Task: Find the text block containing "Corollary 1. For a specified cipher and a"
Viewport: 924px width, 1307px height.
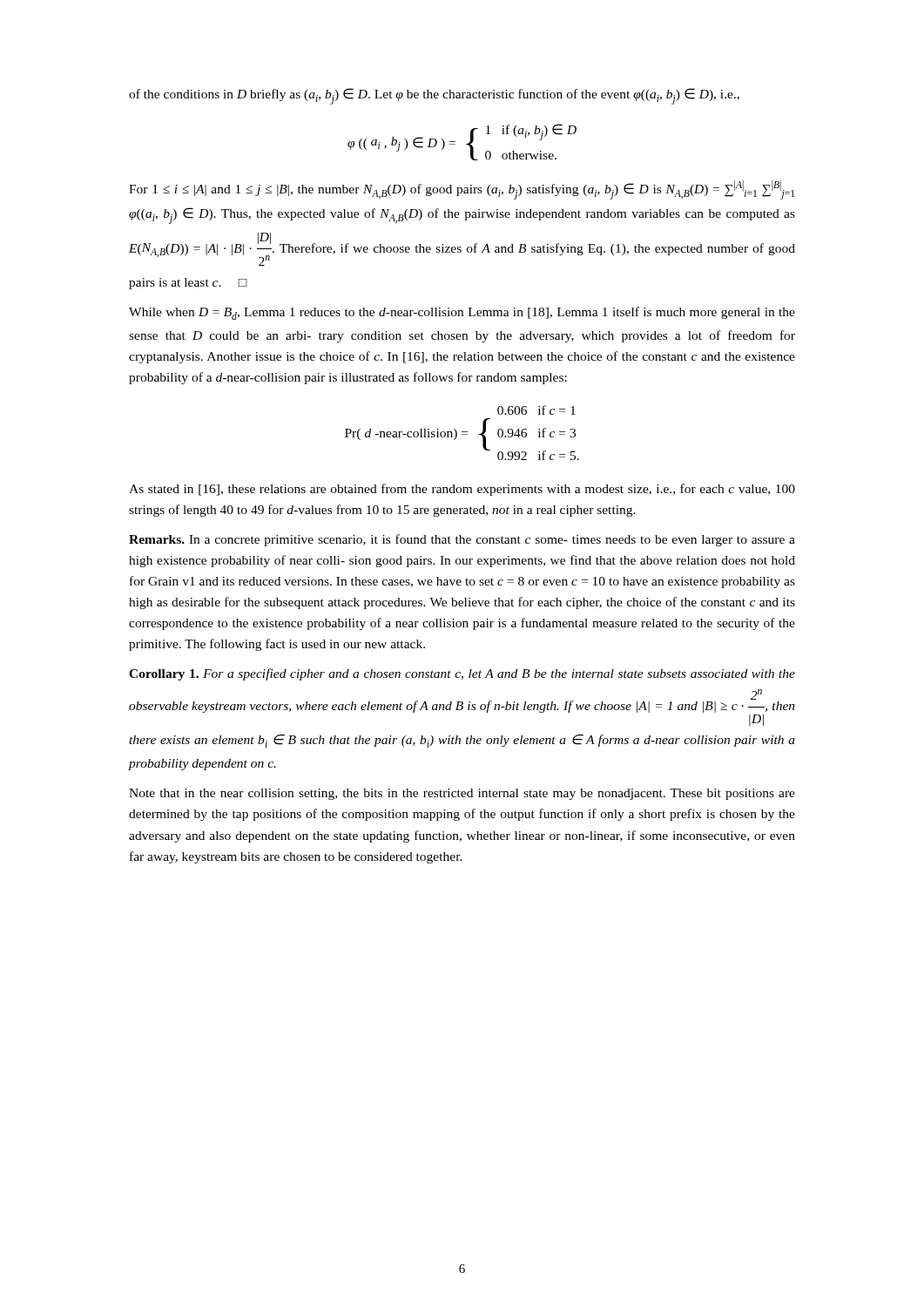Action: (x=462, y=719)
